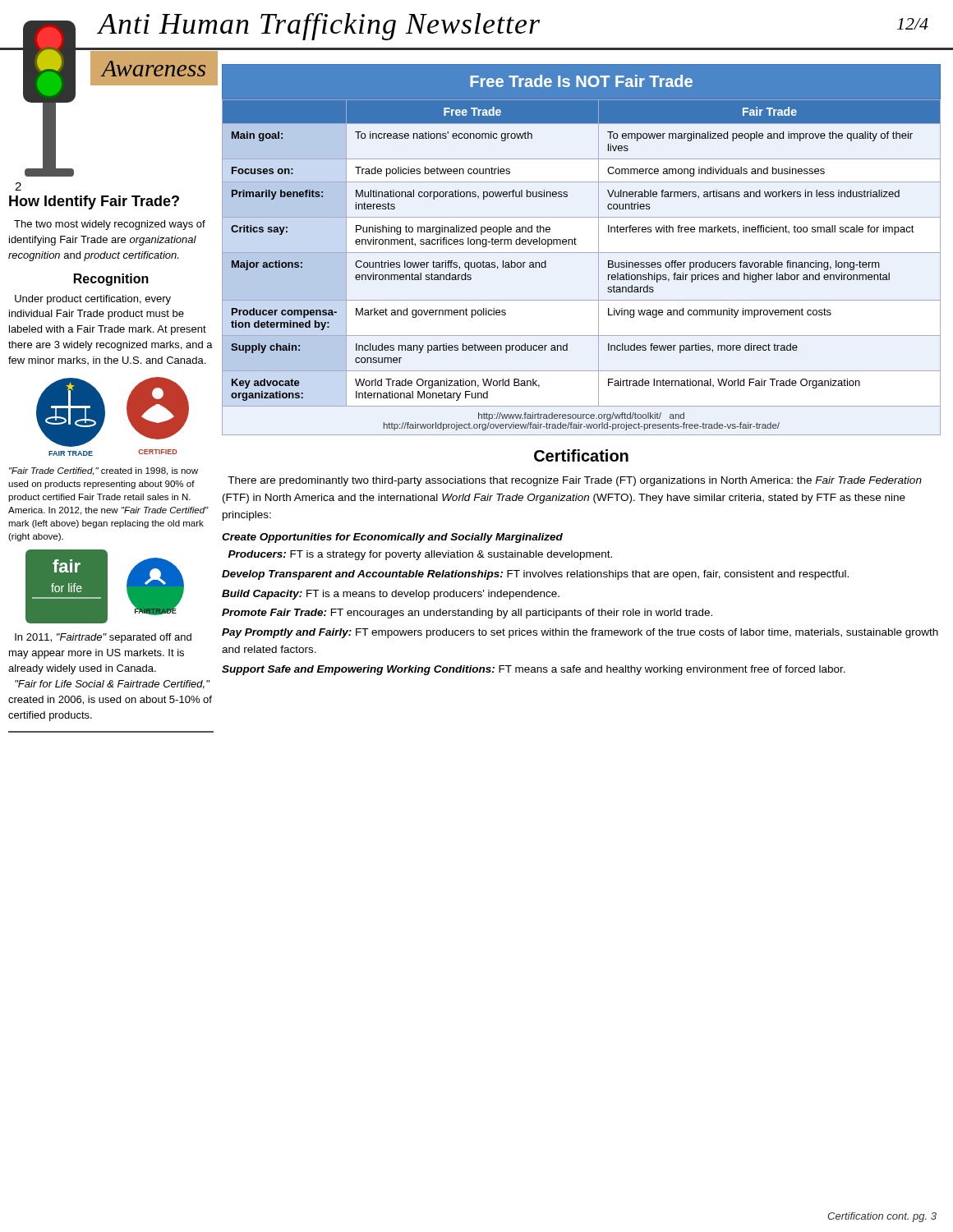The width and height of the screenshot is (953, 1232).
Task: Click the section header that begins "How Identify Fair"
Action: click(94, 201)
